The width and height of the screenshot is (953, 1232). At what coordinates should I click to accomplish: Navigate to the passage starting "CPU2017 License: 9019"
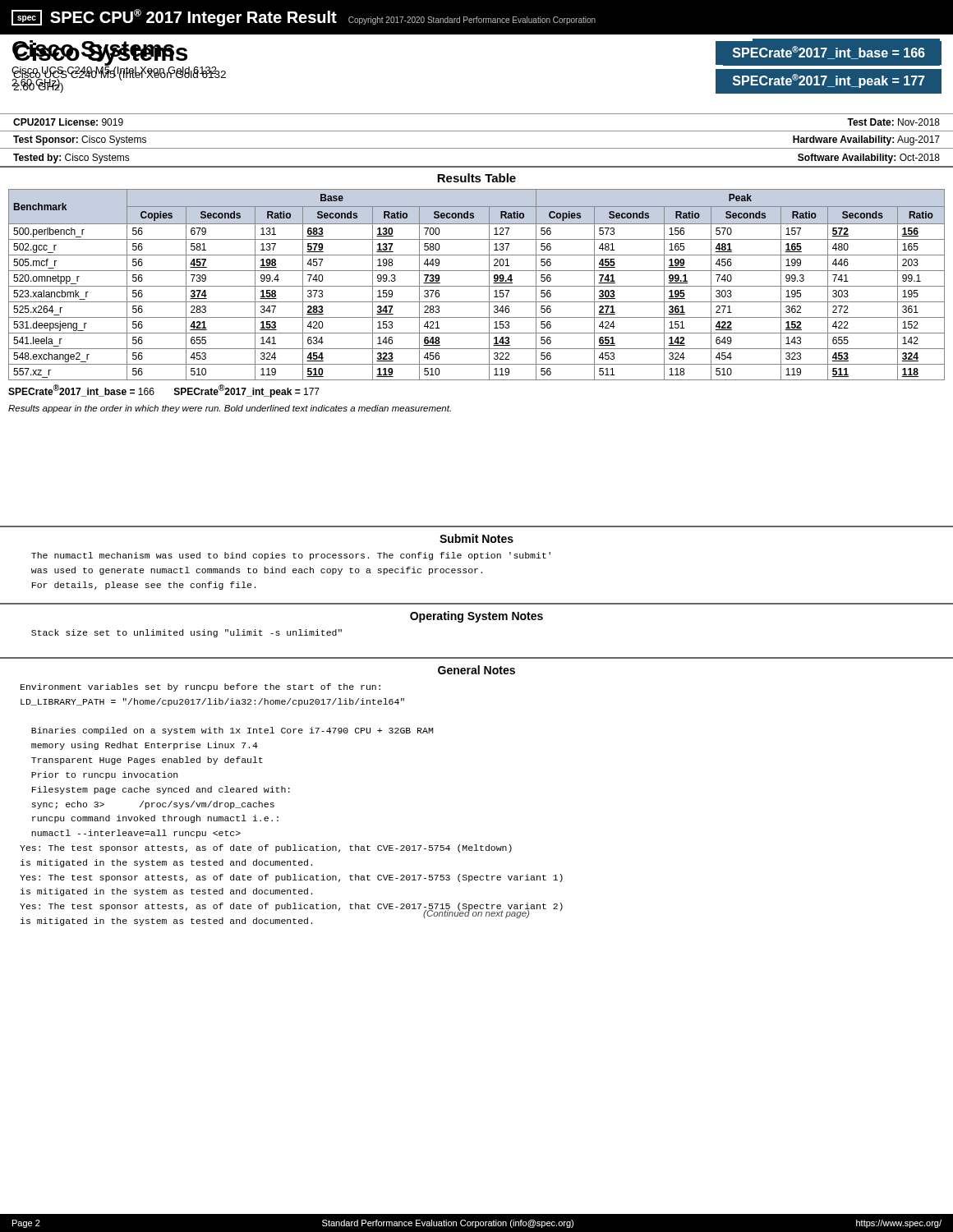[68, 122]
